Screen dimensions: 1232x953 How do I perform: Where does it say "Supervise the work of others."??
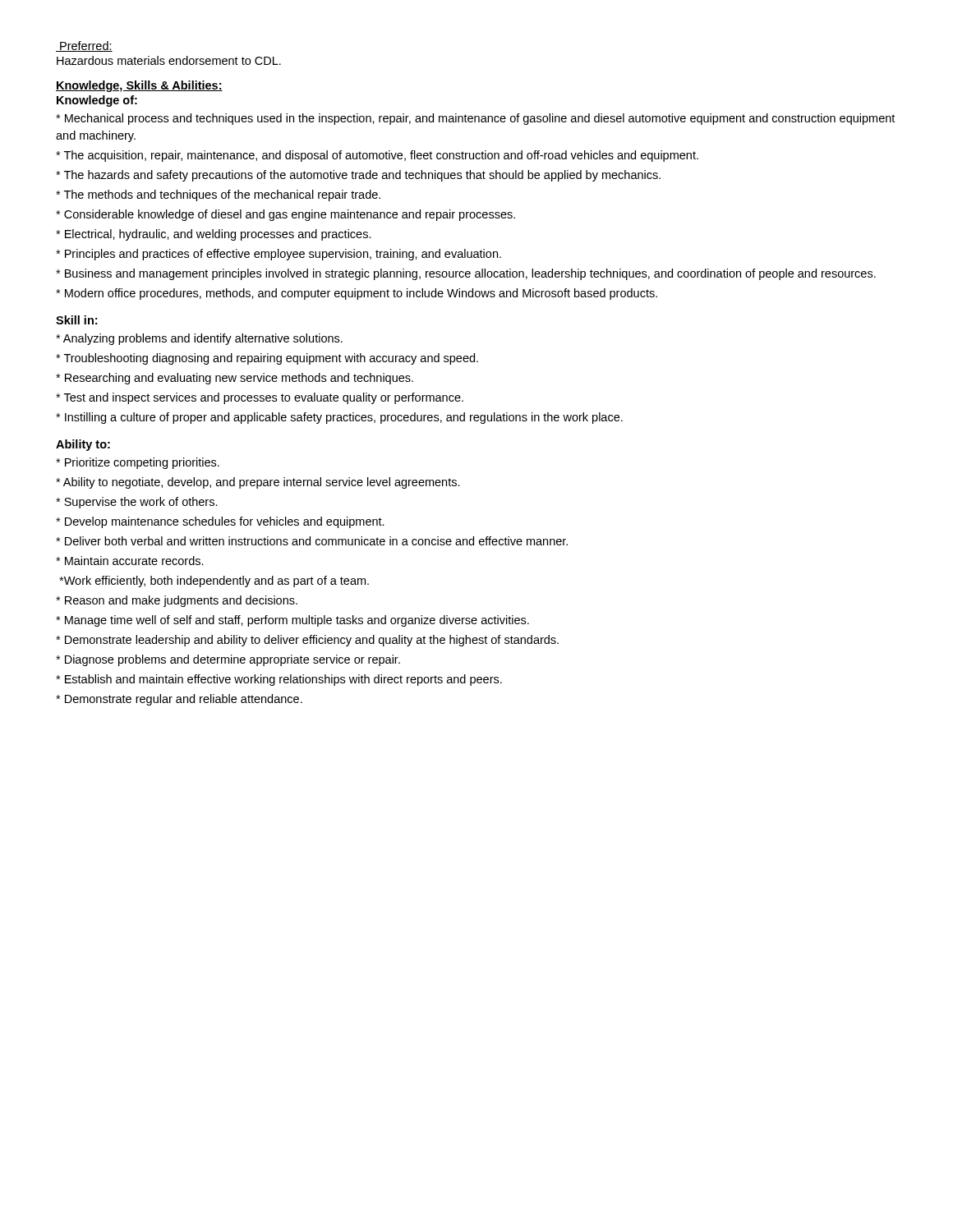(x=137, y=502)
